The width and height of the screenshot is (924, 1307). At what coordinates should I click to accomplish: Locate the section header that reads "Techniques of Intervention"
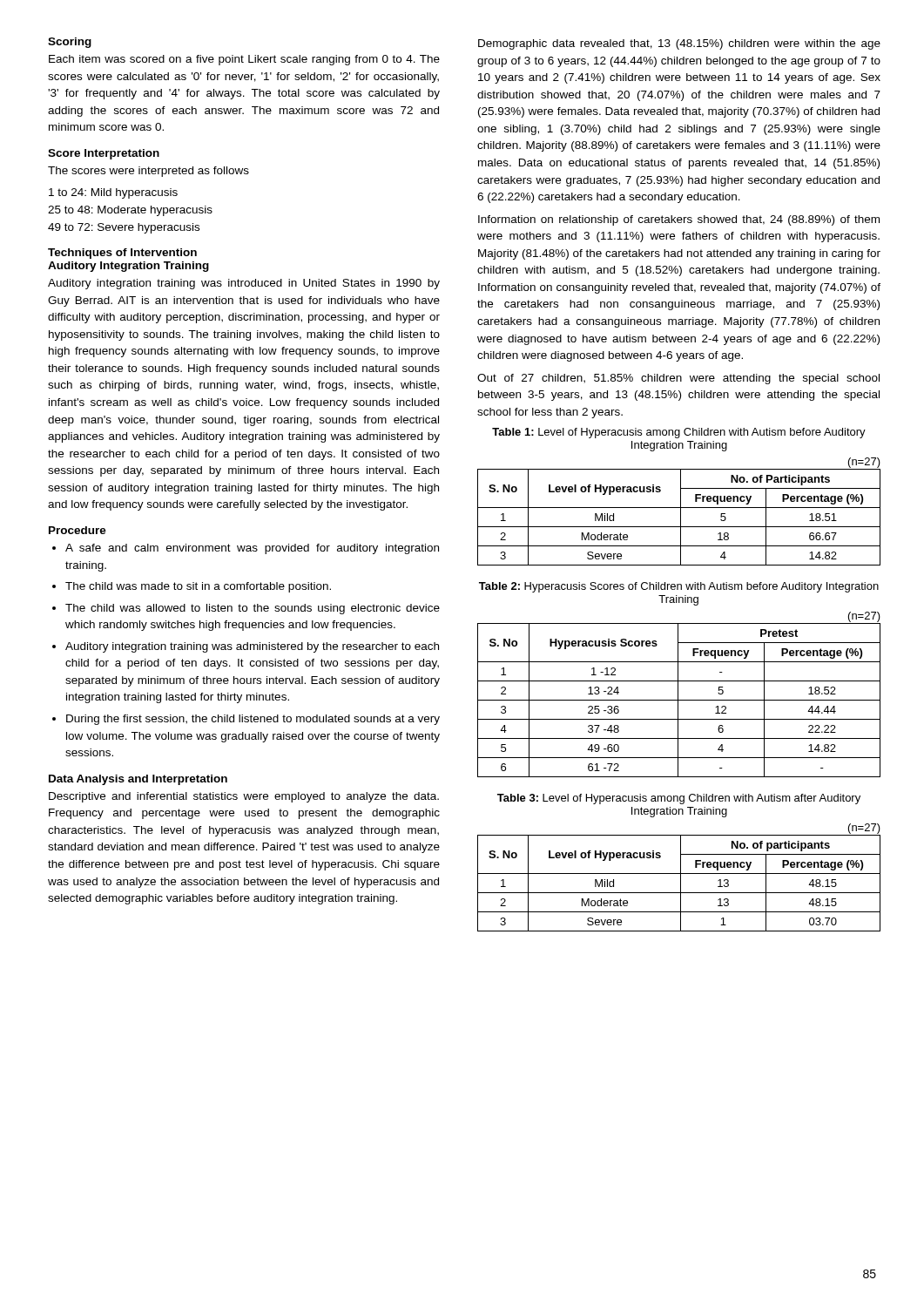(x=123, y=252)
